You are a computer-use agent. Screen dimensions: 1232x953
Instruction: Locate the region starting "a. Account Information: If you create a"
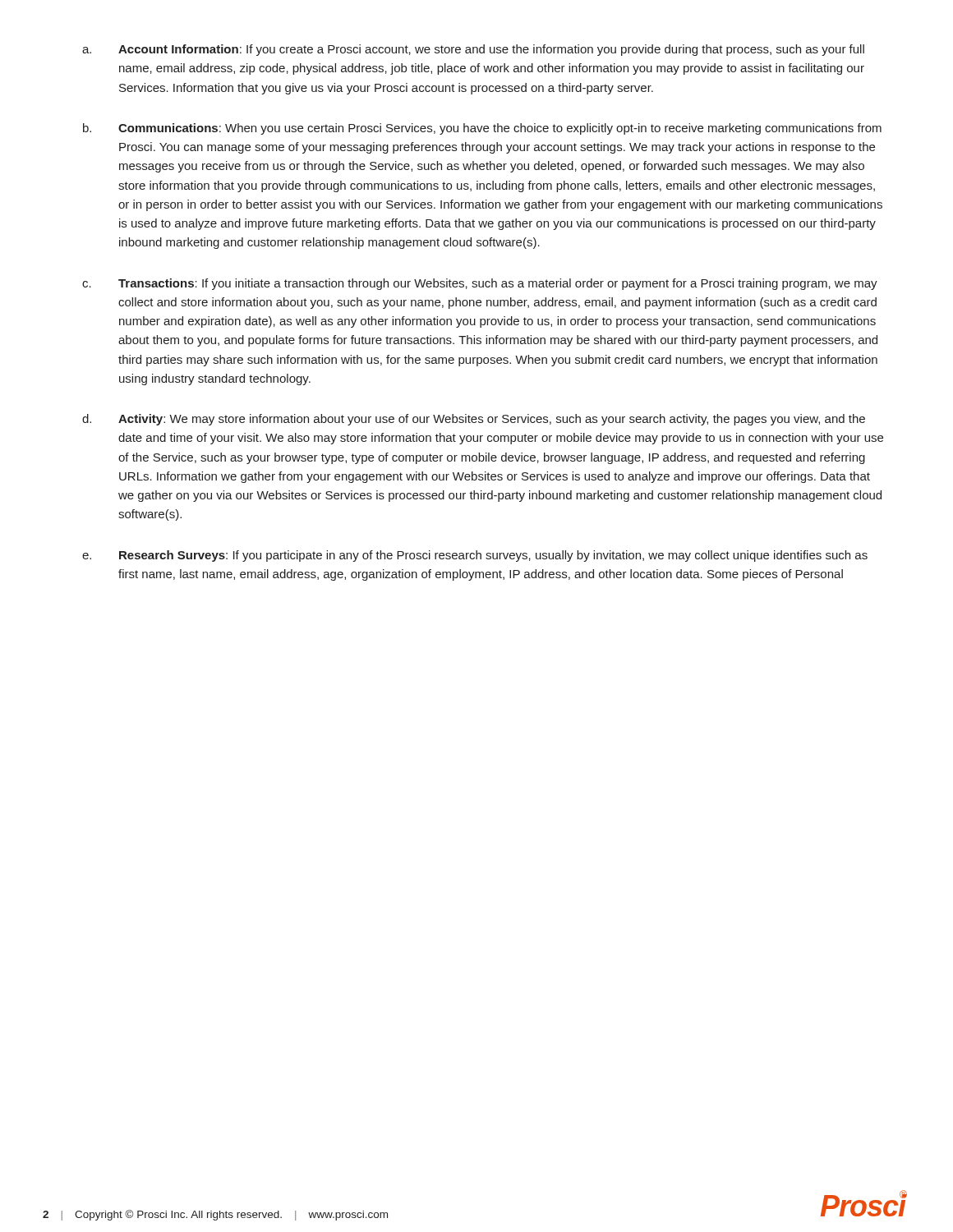coord(485,68)
